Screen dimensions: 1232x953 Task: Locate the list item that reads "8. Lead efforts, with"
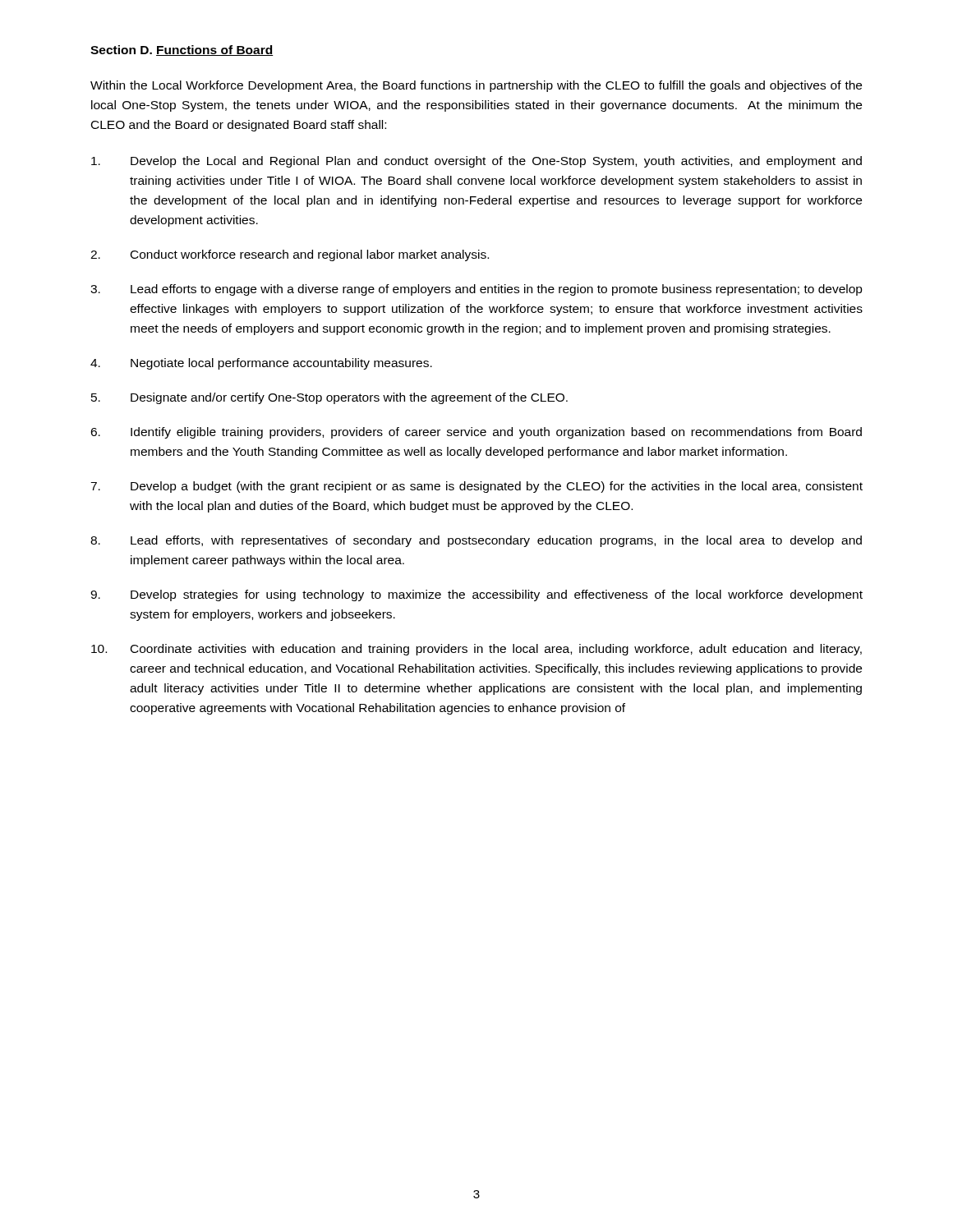(x=476, y=551)
